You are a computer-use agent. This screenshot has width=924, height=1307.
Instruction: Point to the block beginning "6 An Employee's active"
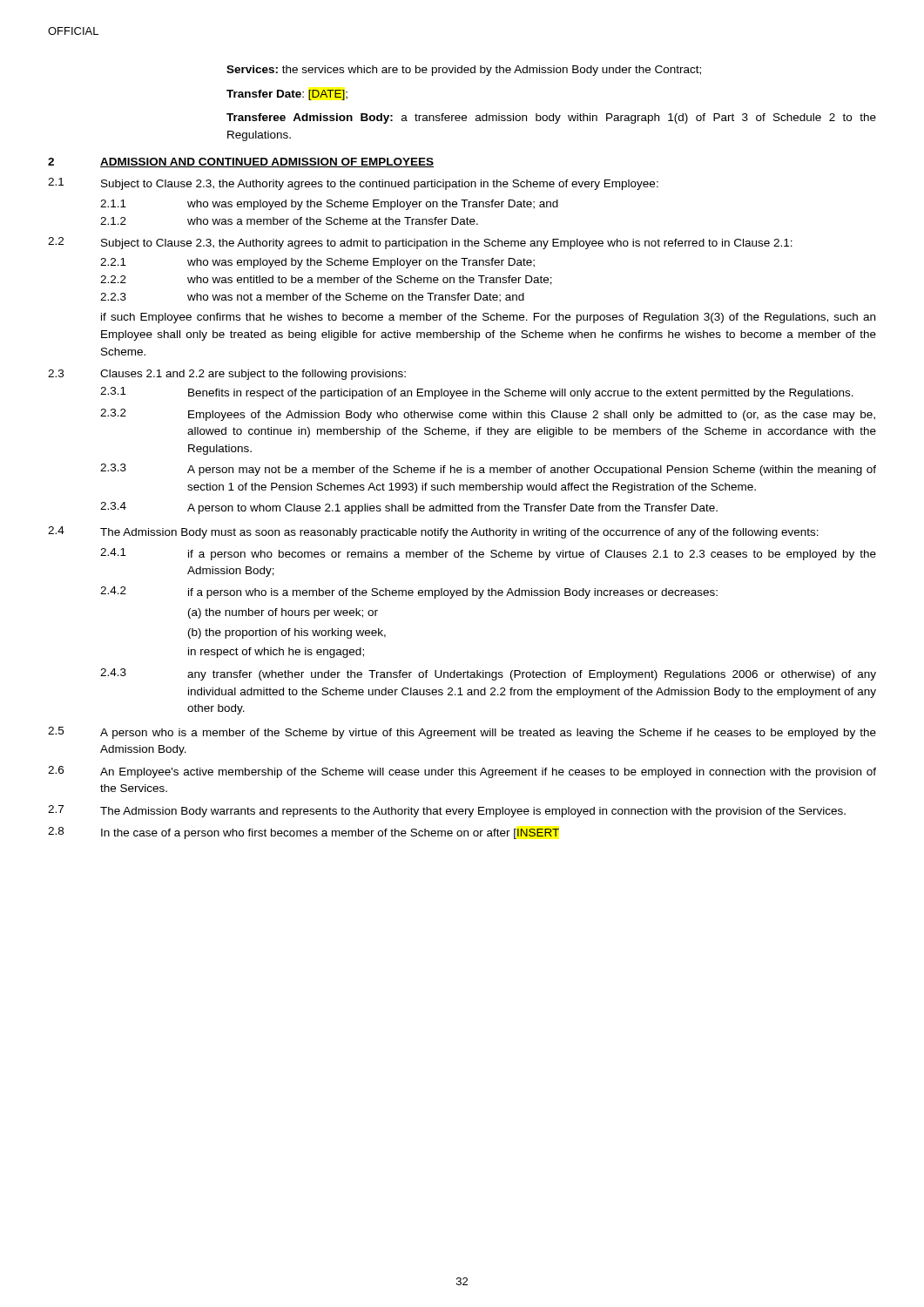462,780
